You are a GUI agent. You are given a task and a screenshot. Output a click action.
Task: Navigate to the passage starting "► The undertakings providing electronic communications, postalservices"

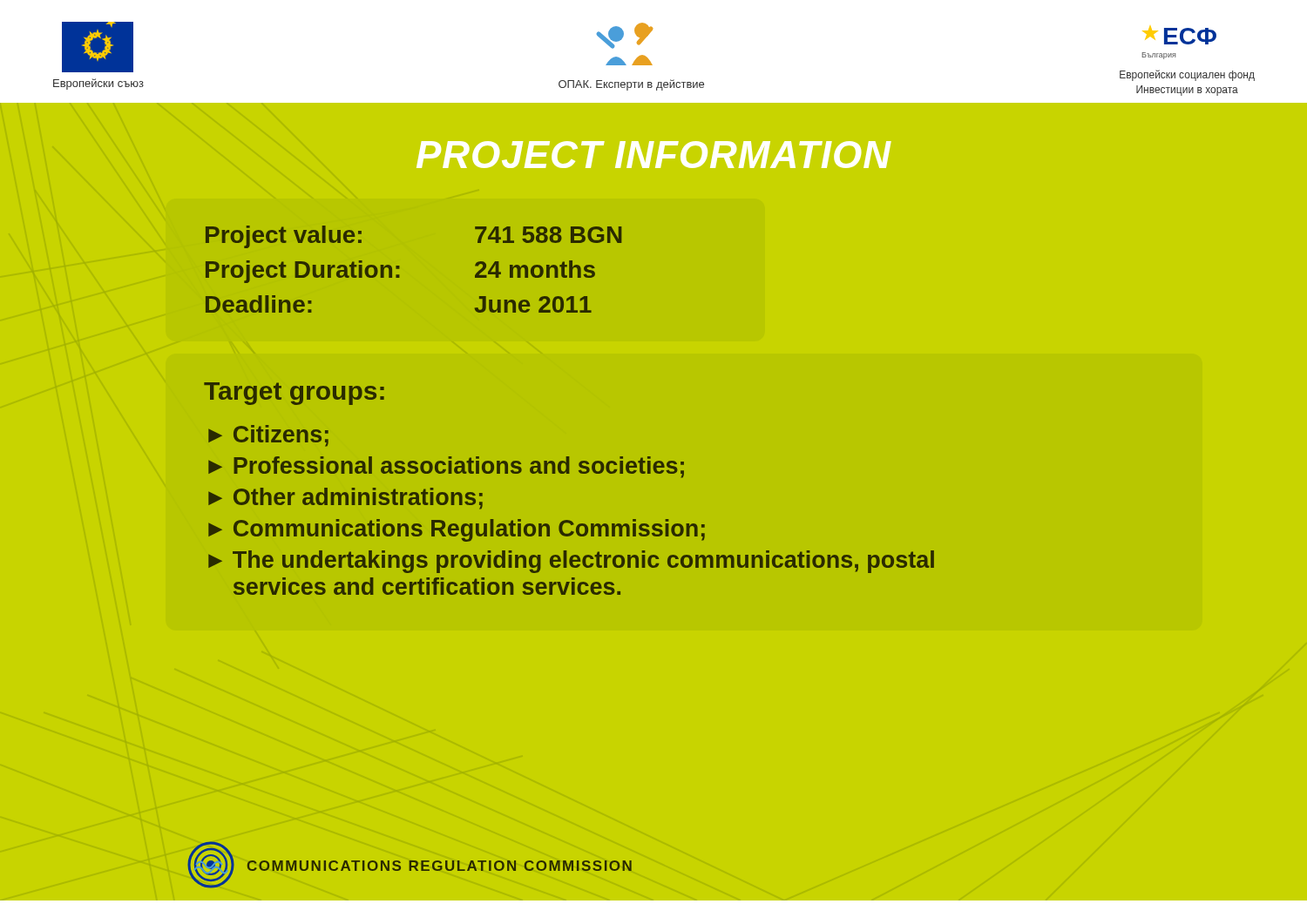click(x=570, y=574)
